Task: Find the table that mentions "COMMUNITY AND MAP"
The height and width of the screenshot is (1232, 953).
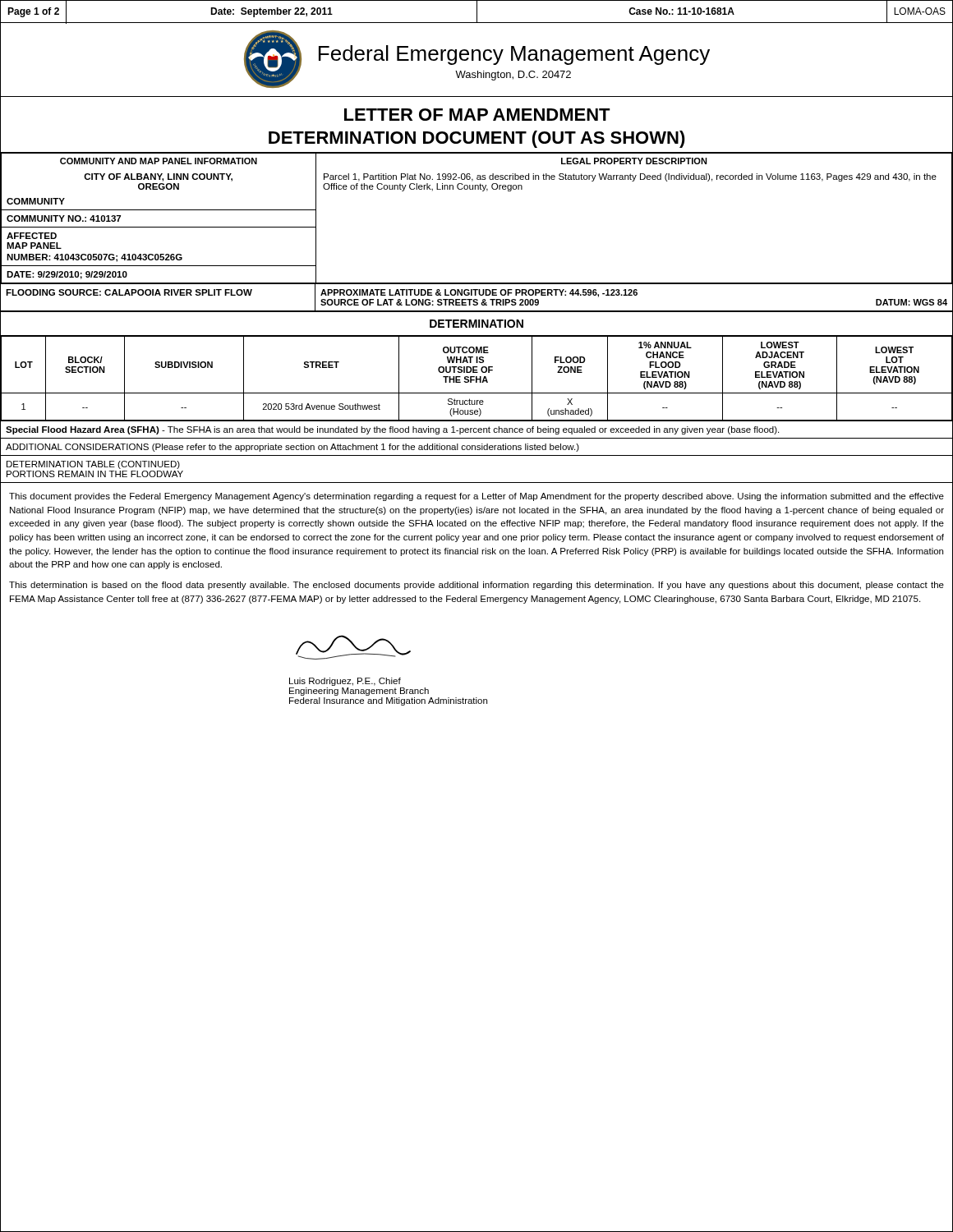Action: [476, 218]
